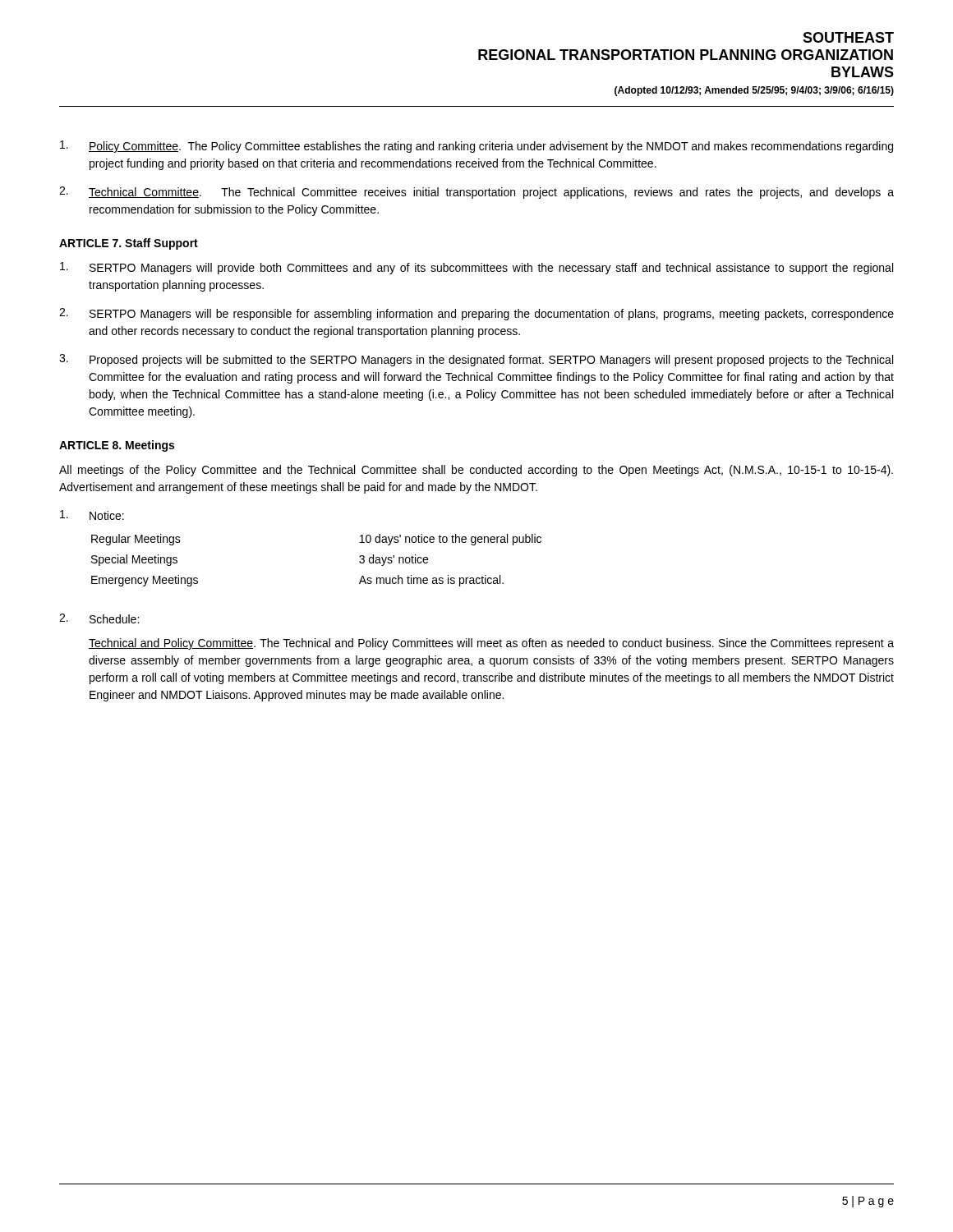Find the block on this page that starts "3. Proposed projects will"
Image resolution: width=953 pixels, height=1232 pixels.
pos(476,386)
